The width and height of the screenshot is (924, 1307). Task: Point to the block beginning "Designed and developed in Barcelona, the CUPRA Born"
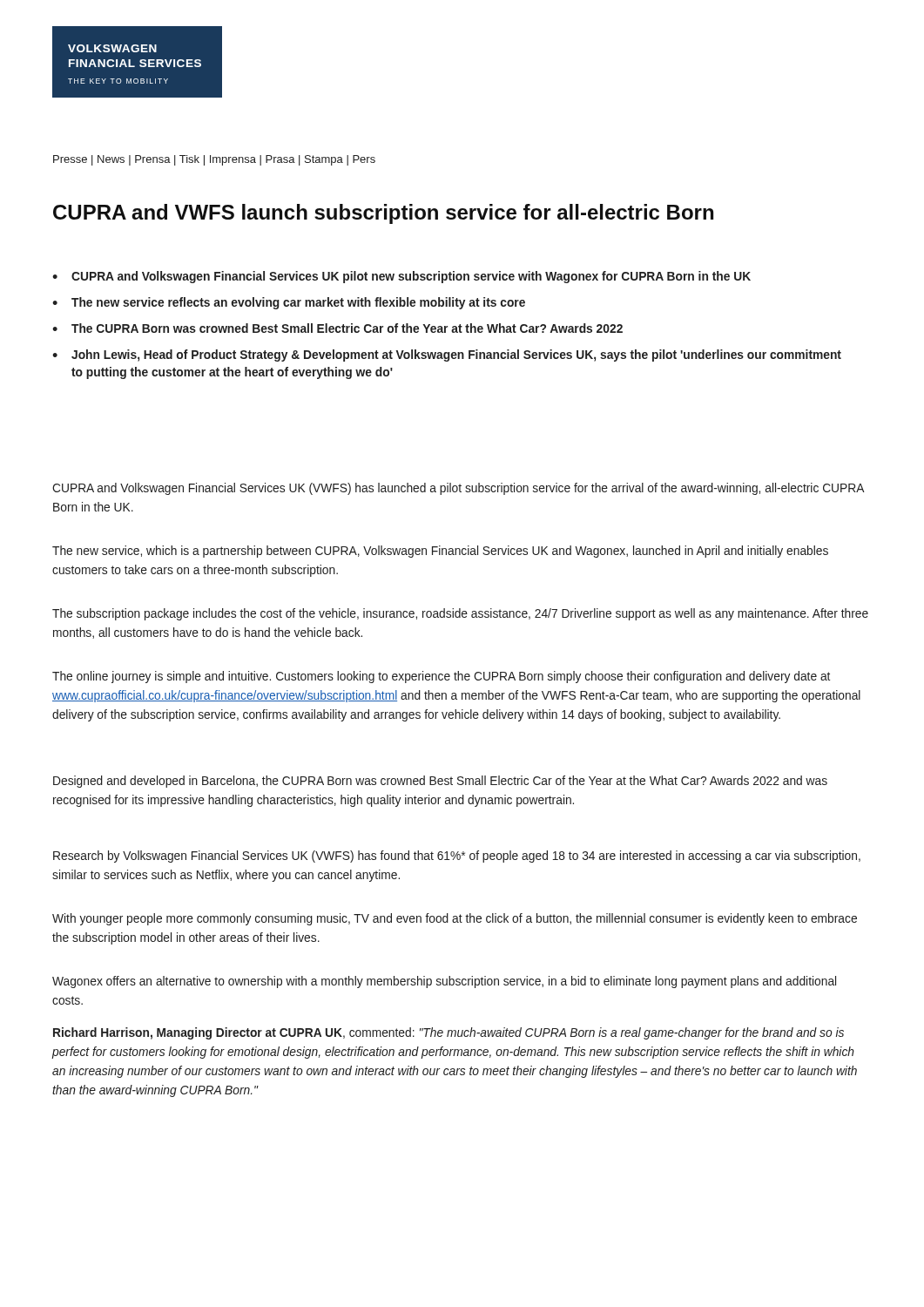[x=440, y=791]
